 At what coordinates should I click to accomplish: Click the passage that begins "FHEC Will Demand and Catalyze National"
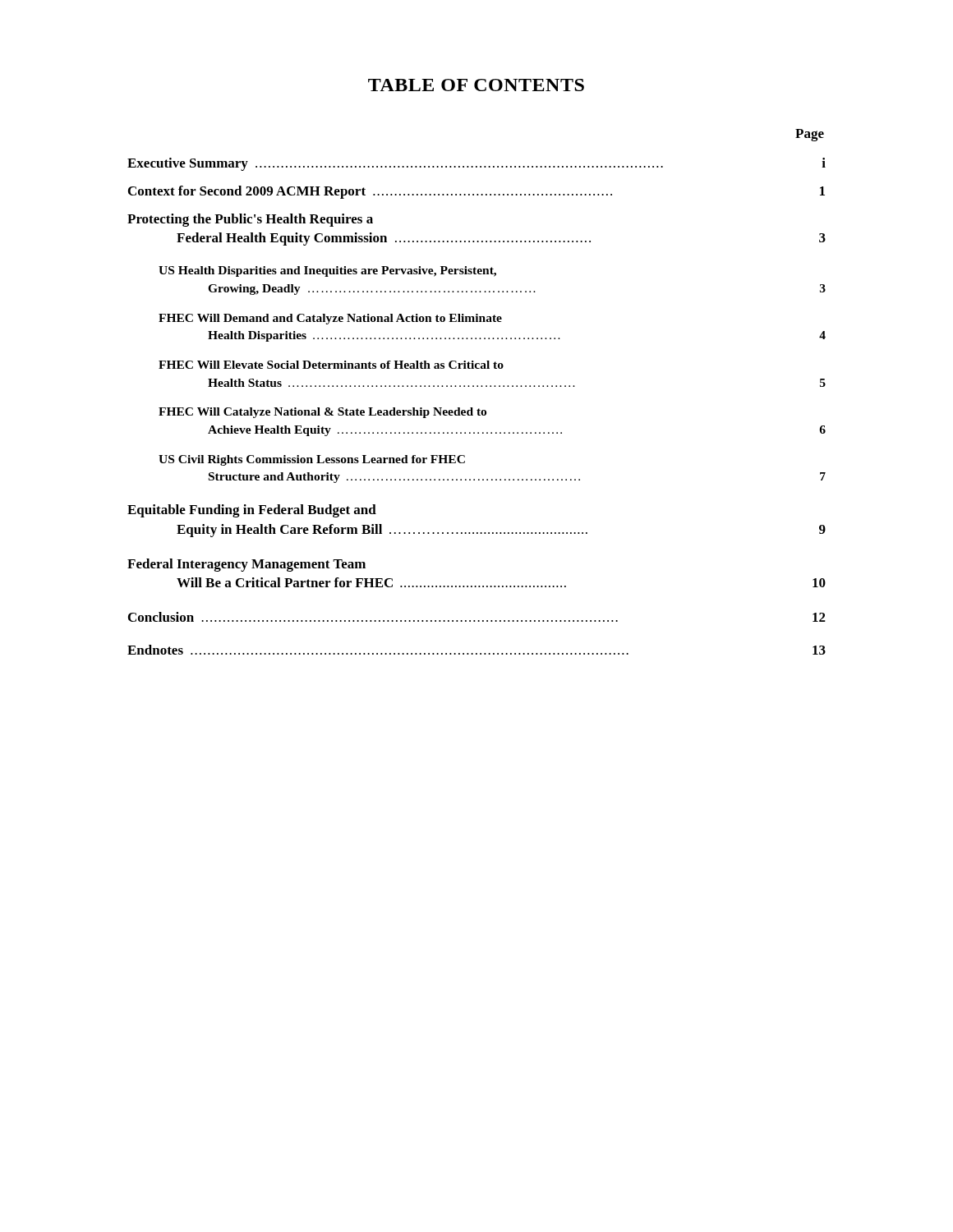click(492, 326)
